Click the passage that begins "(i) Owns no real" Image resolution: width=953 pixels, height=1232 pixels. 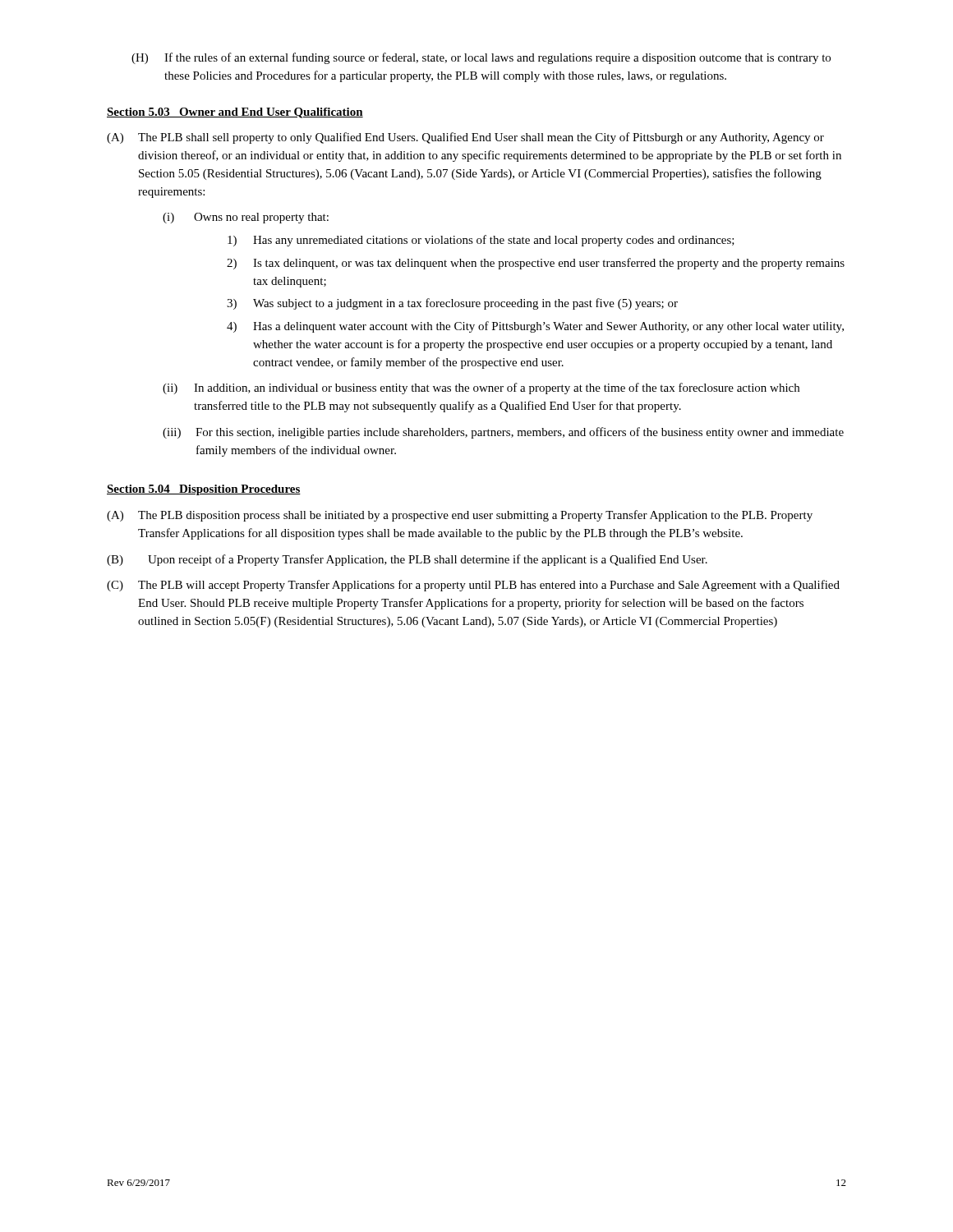point(504,290)
